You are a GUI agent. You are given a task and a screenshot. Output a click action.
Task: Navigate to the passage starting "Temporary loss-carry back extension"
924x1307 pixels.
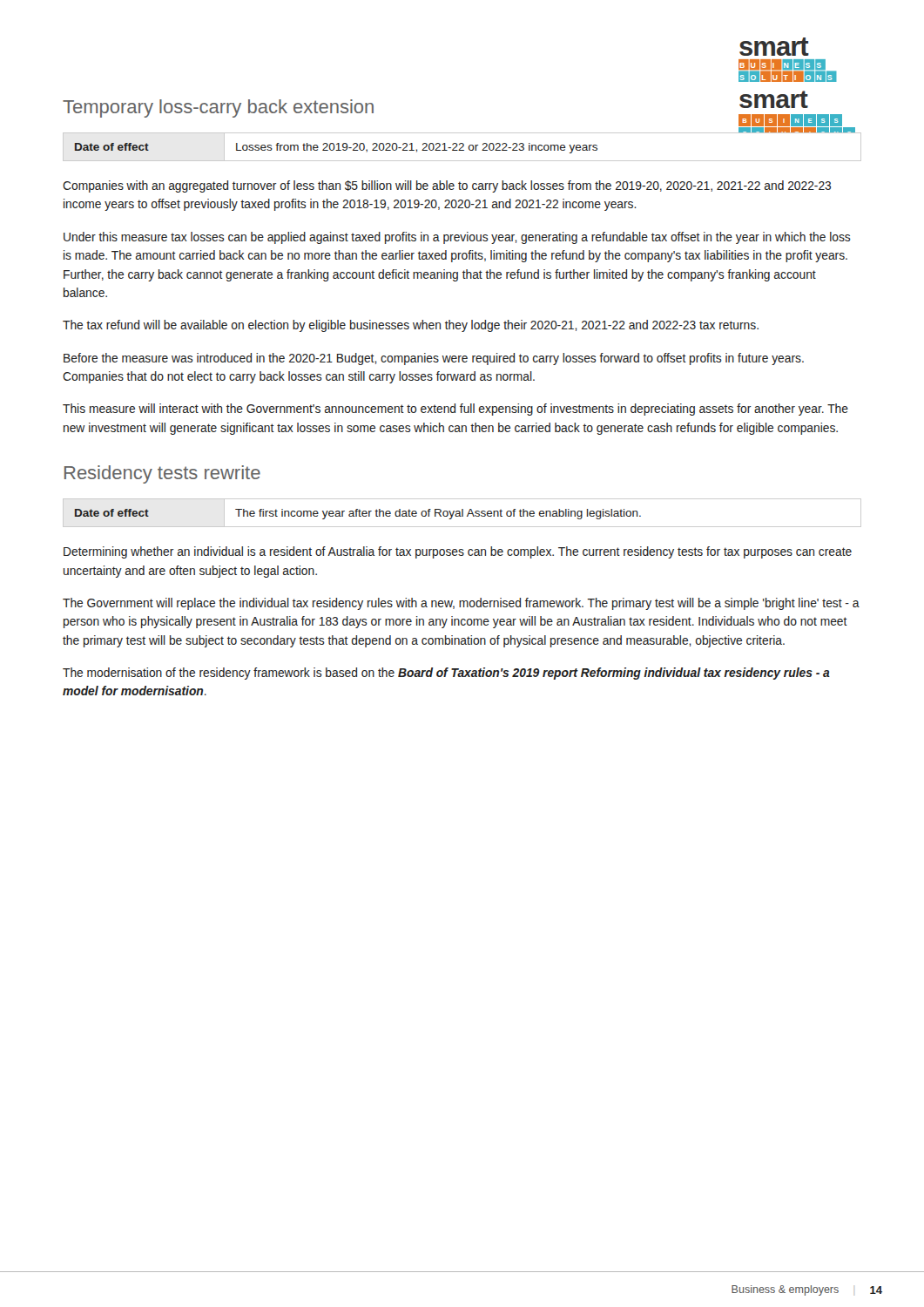coord(219,107)
